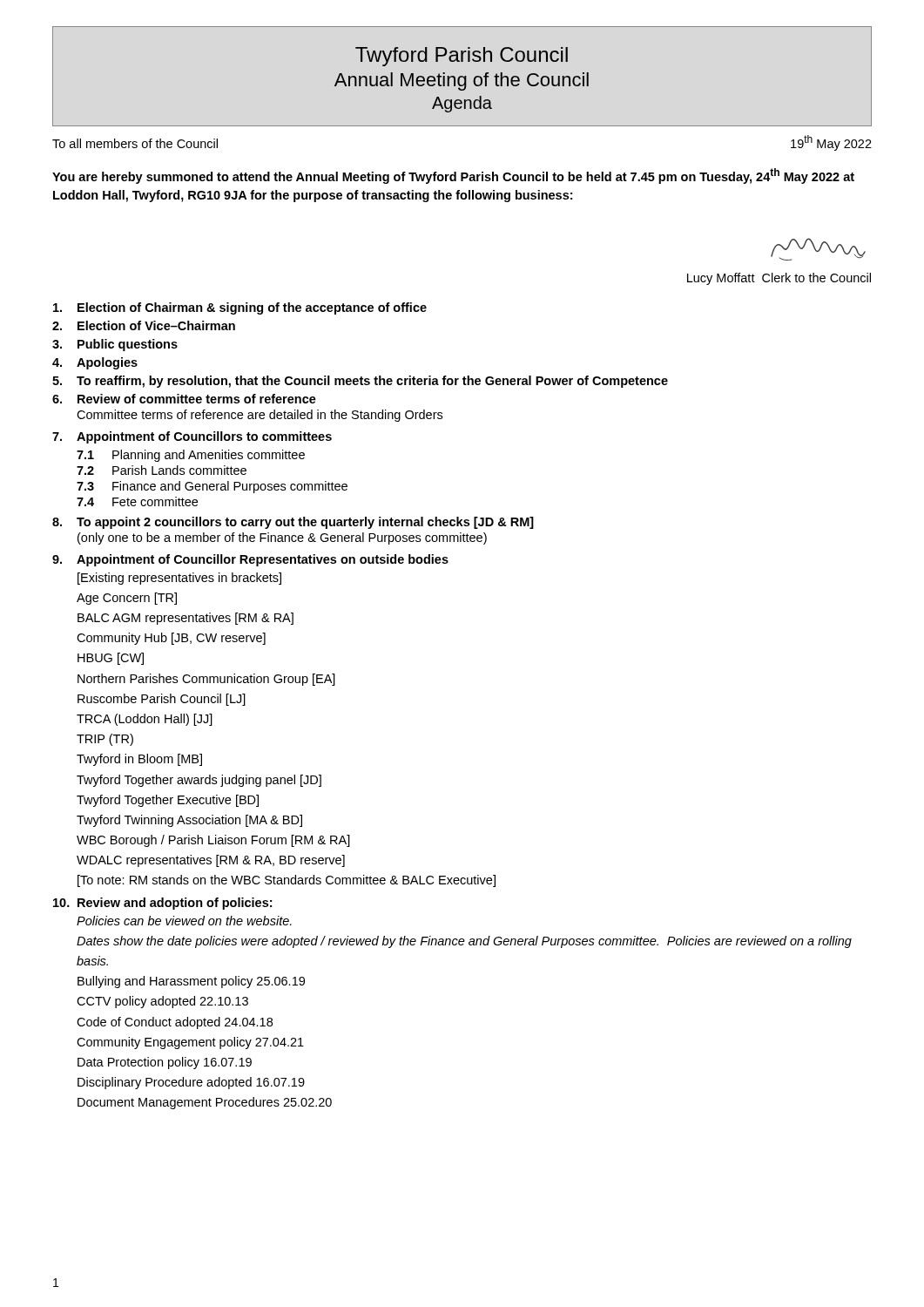The width and height of the screenshot is (924, 1307).
Task: Find the text starting "You are hereby summoned to attend the"
Action: click(453, 184)
